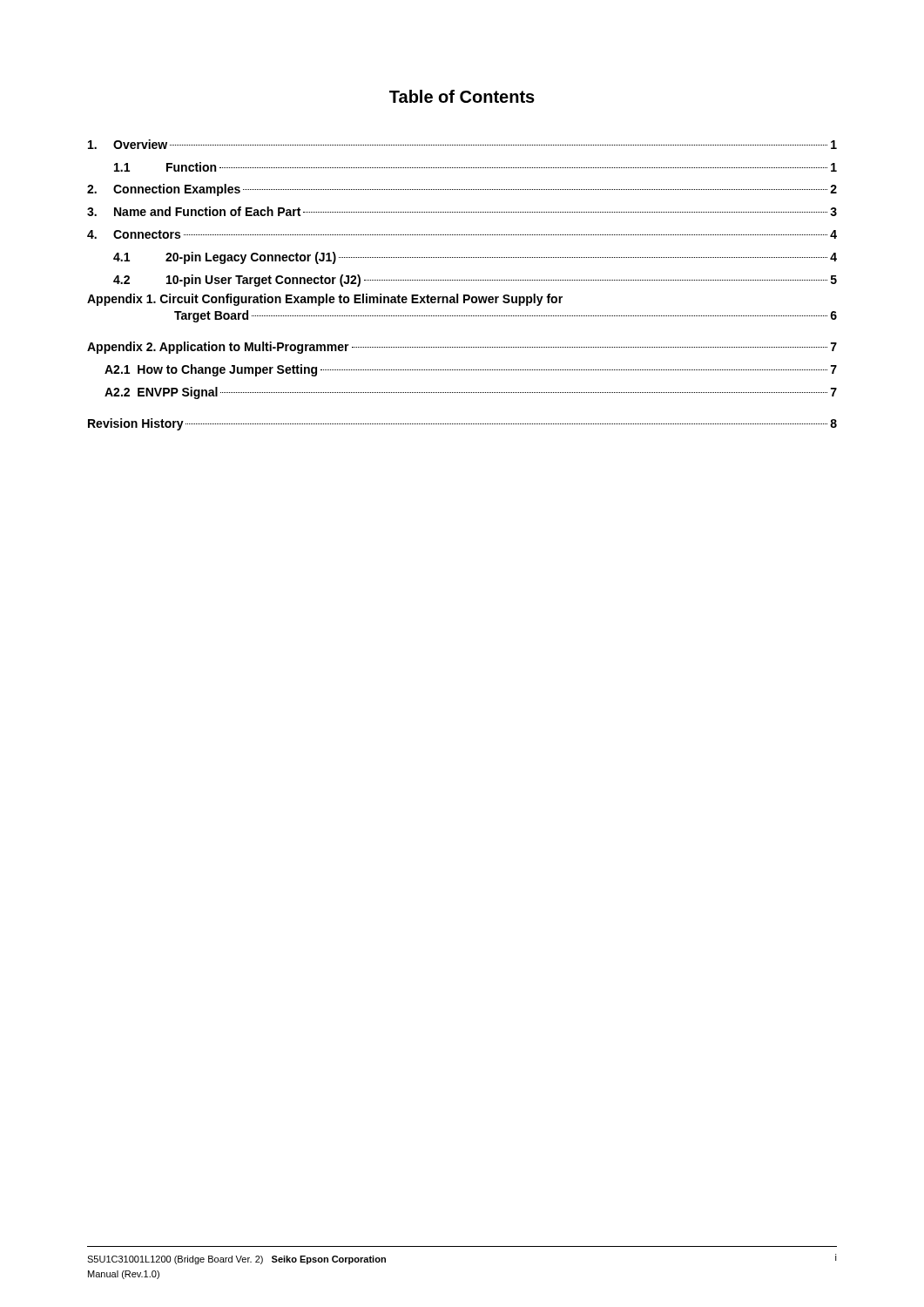
Task: Select the list item containing "4.2 10-pin User Target Connector (J2) 5"
Action: click(462, 278)
